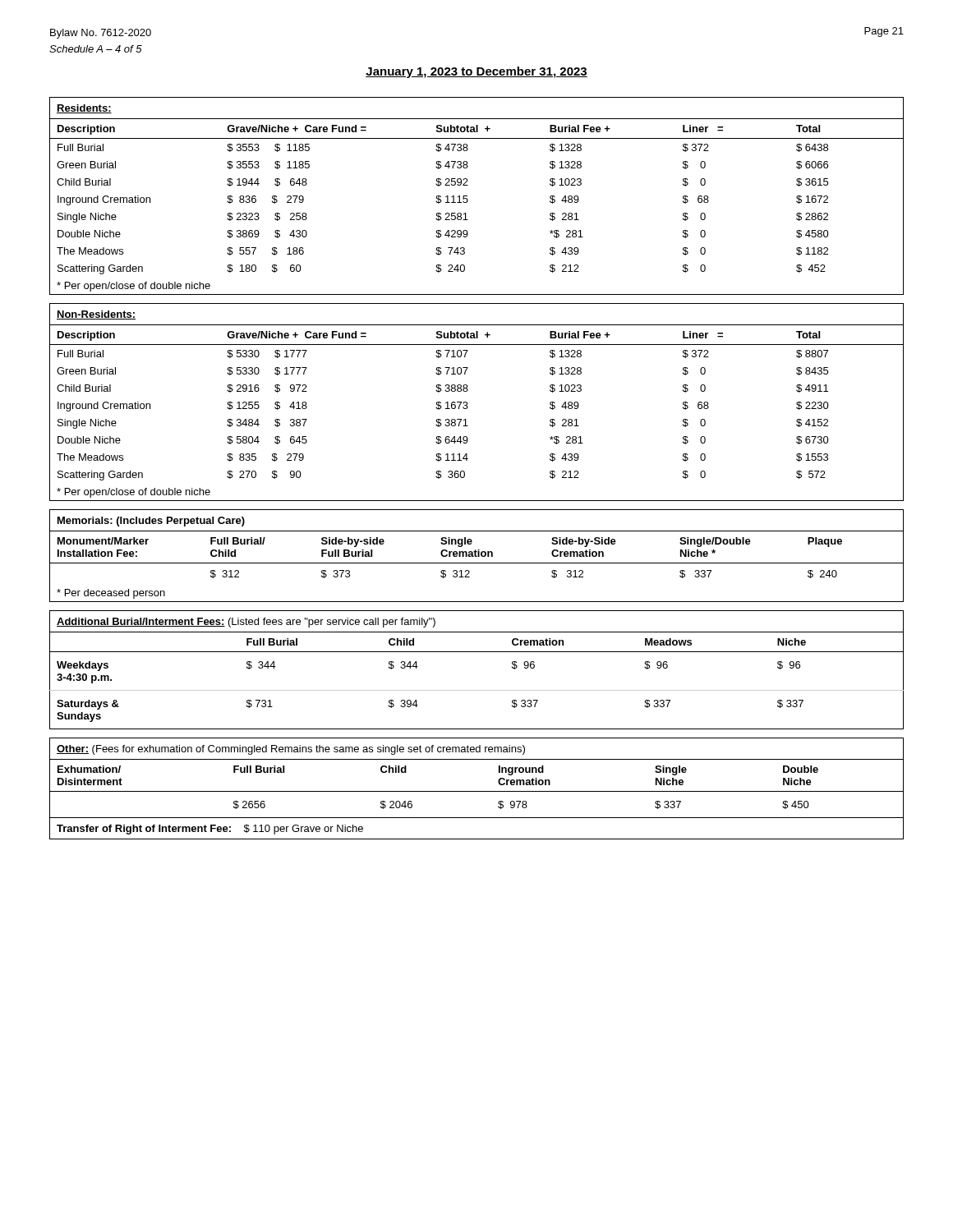Navigate to the text block starting "Residents: Description Grave/Niche + Care Fund = Subtotal"

tap(476, 196)
